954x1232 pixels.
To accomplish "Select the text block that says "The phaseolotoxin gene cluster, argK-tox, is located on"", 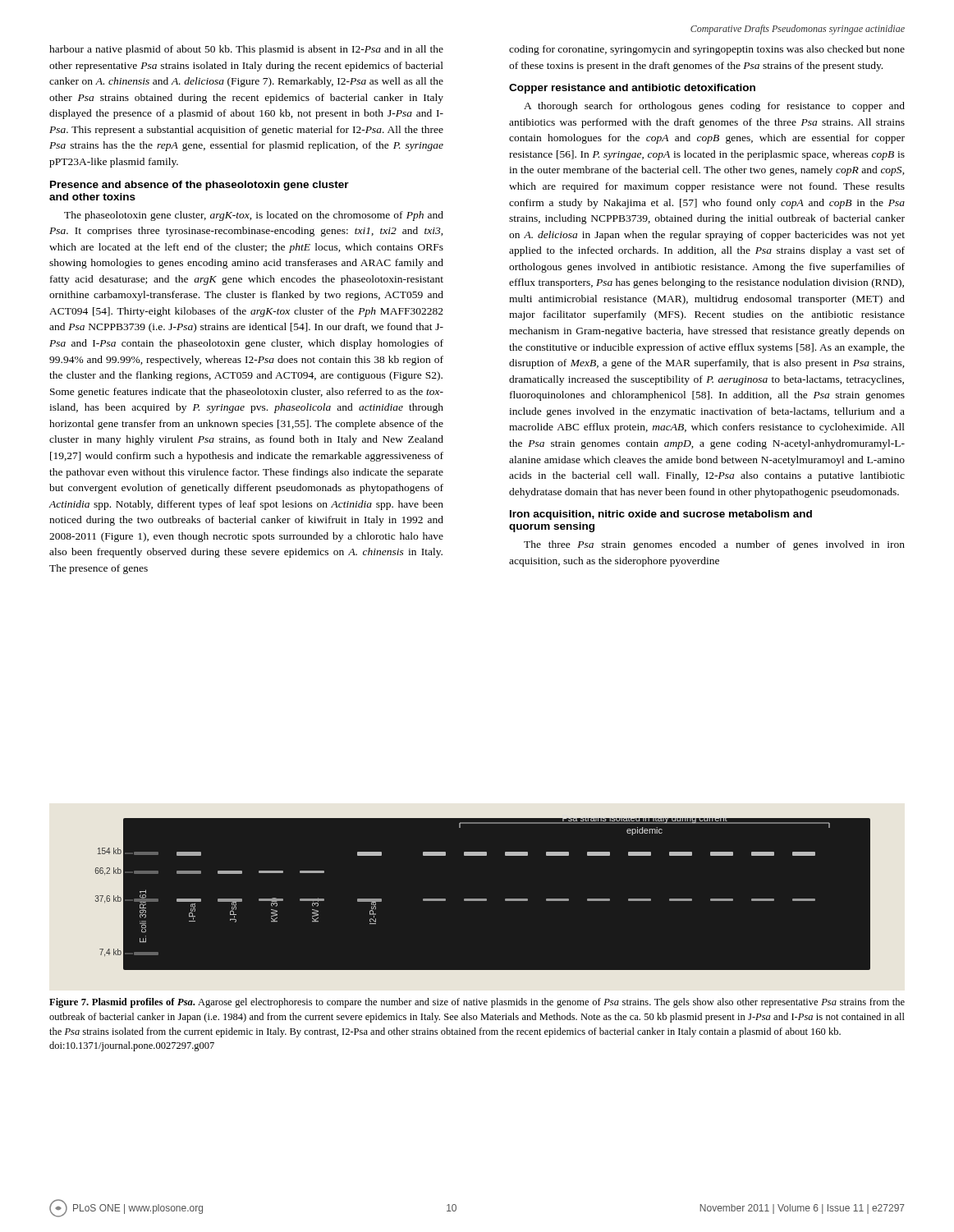I will (x=246, y=391).
